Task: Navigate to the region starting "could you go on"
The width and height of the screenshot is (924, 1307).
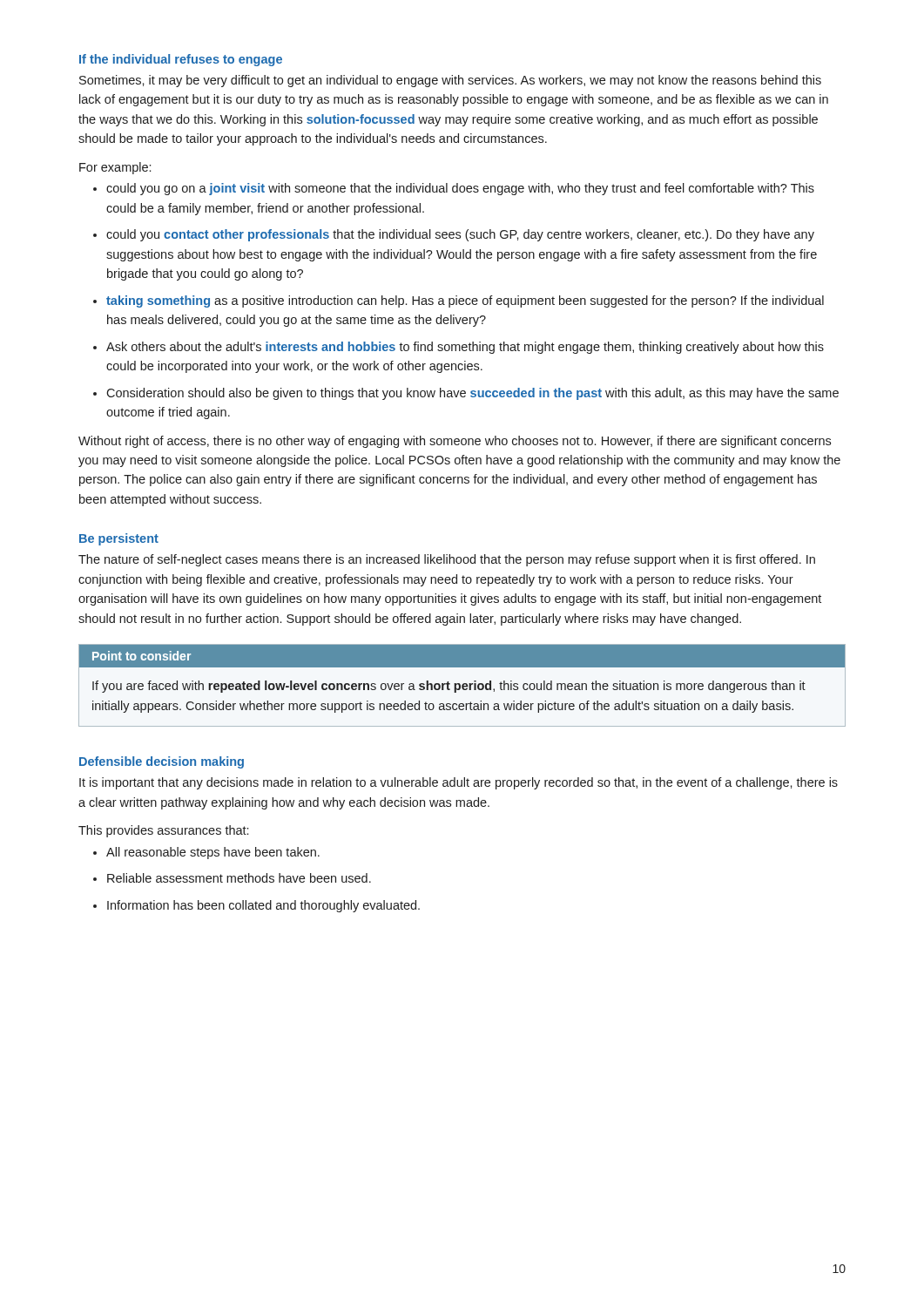Action: click(460, 198)
